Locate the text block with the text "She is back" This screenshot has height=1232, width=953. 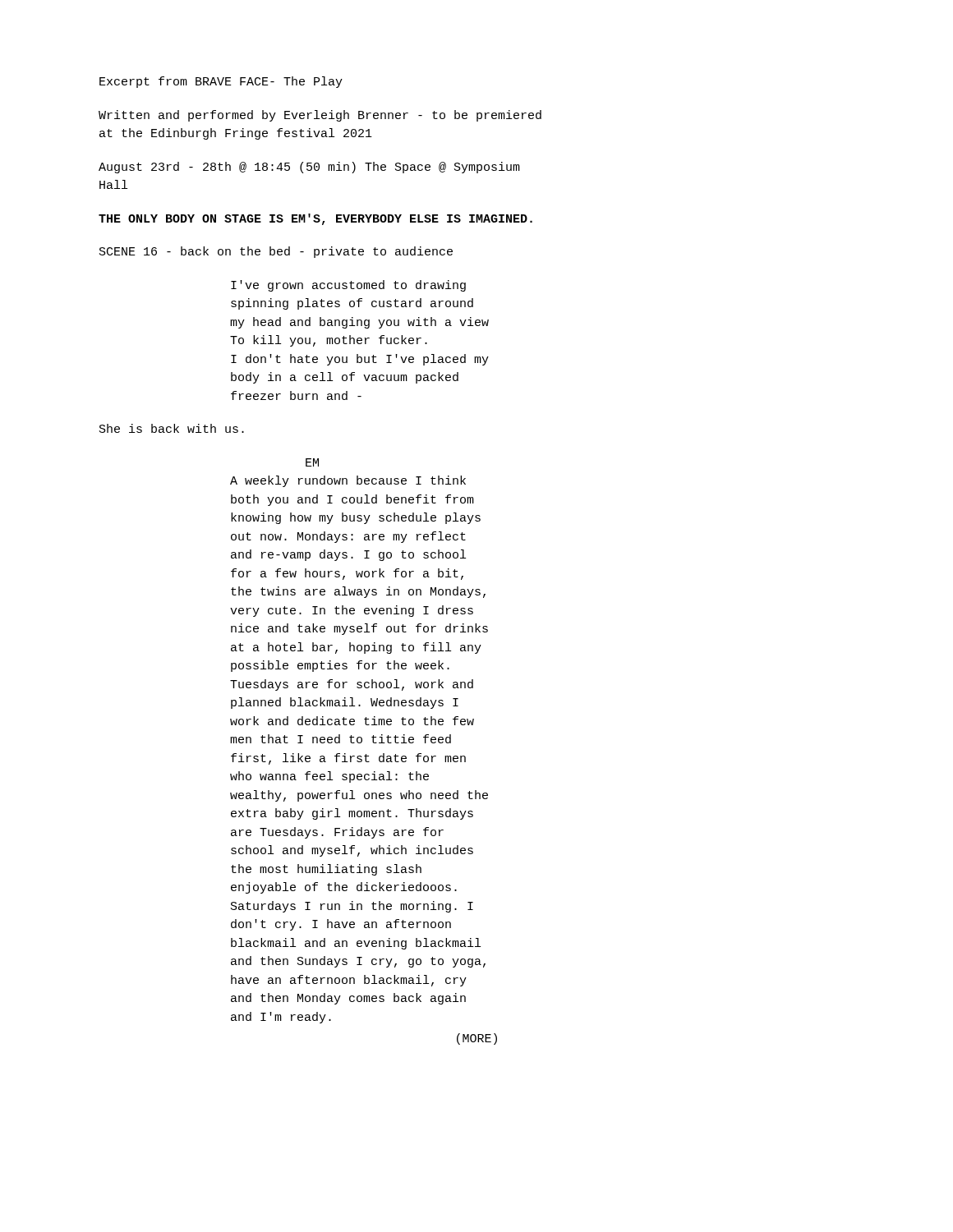172,430
